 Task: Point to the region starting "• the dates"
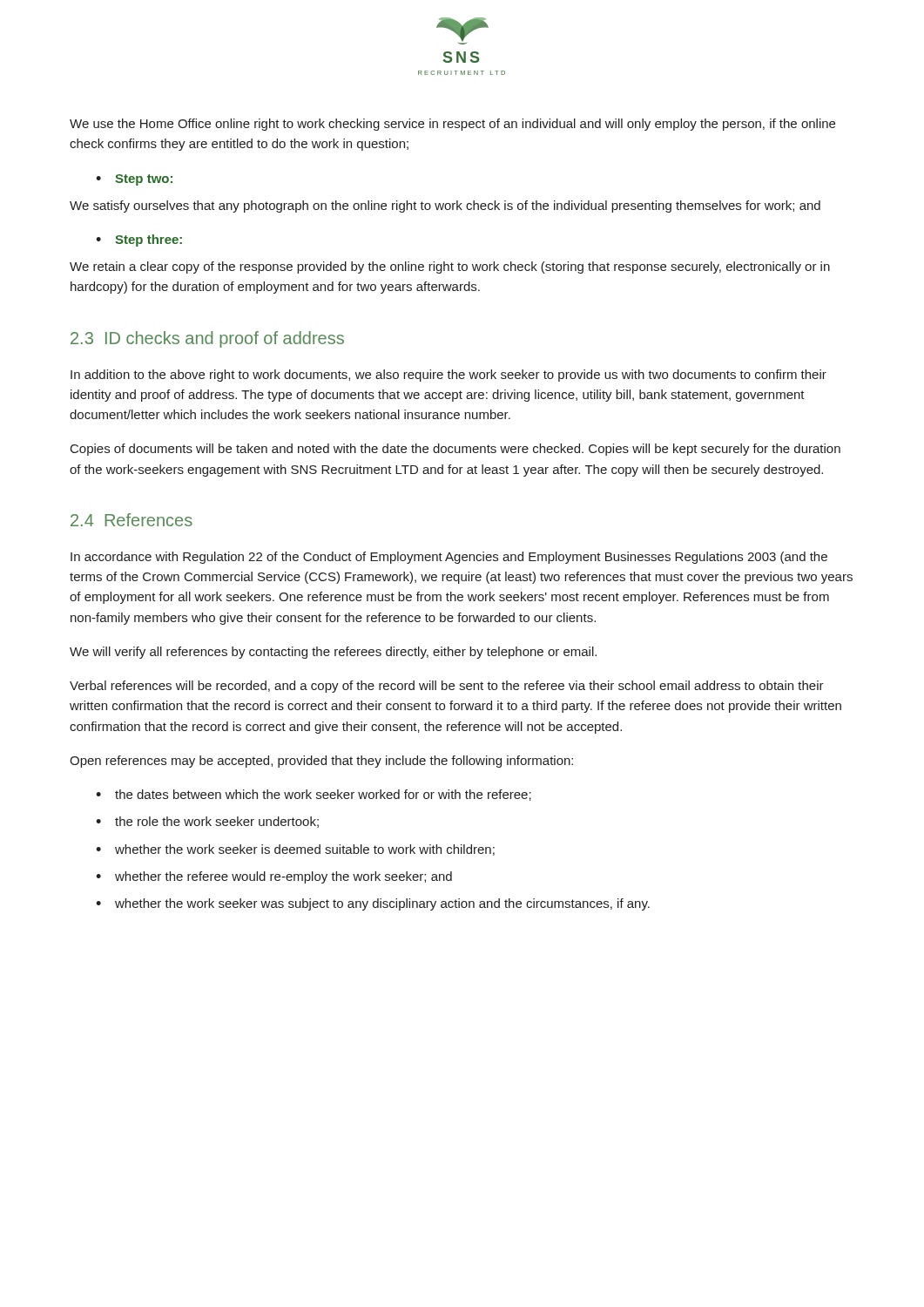[x=475, y=795]
